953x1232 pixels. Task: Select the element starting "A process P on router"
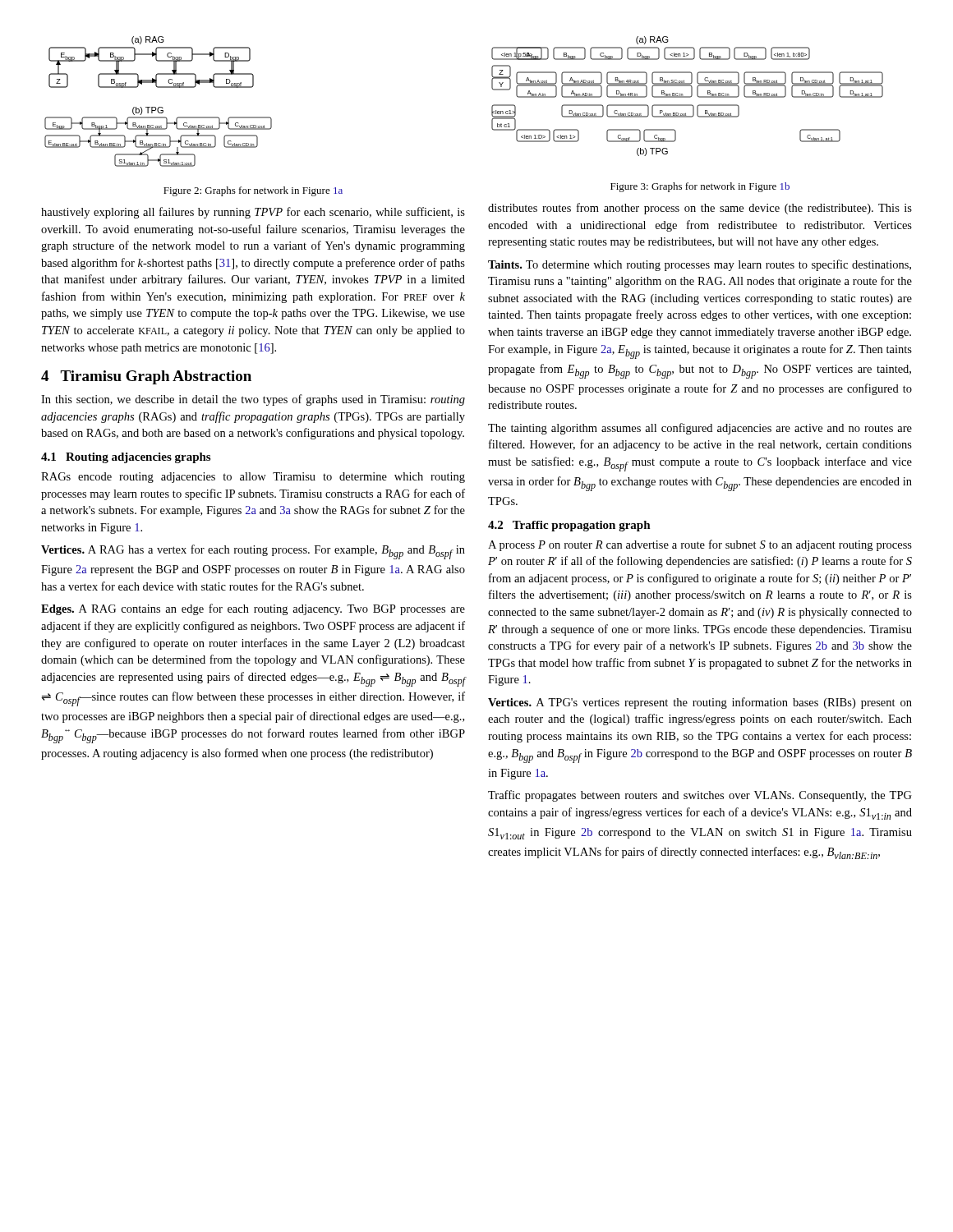click(700, 612)
